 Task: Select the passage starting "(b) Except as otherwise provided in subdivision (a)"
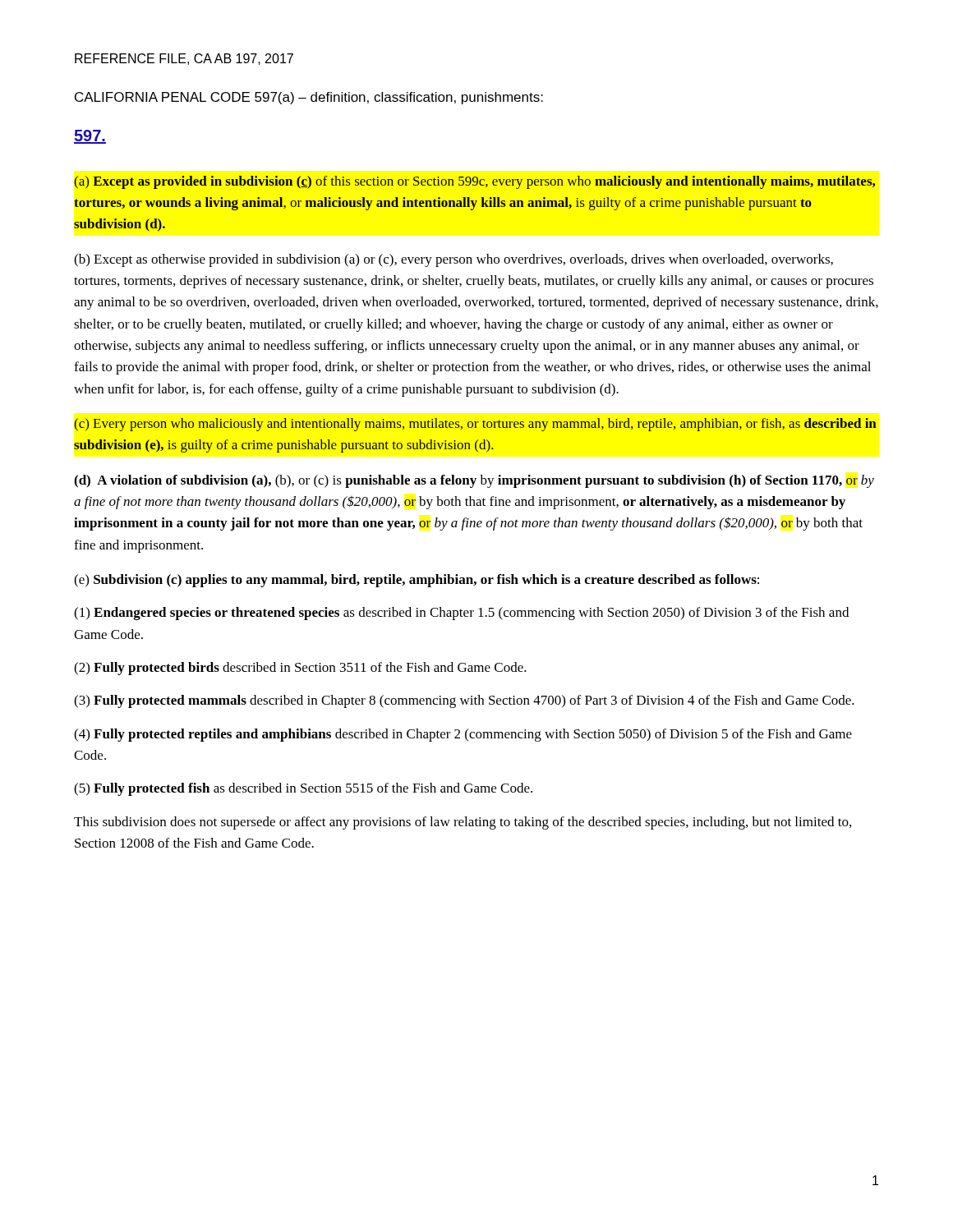click(x=476, y=324)
